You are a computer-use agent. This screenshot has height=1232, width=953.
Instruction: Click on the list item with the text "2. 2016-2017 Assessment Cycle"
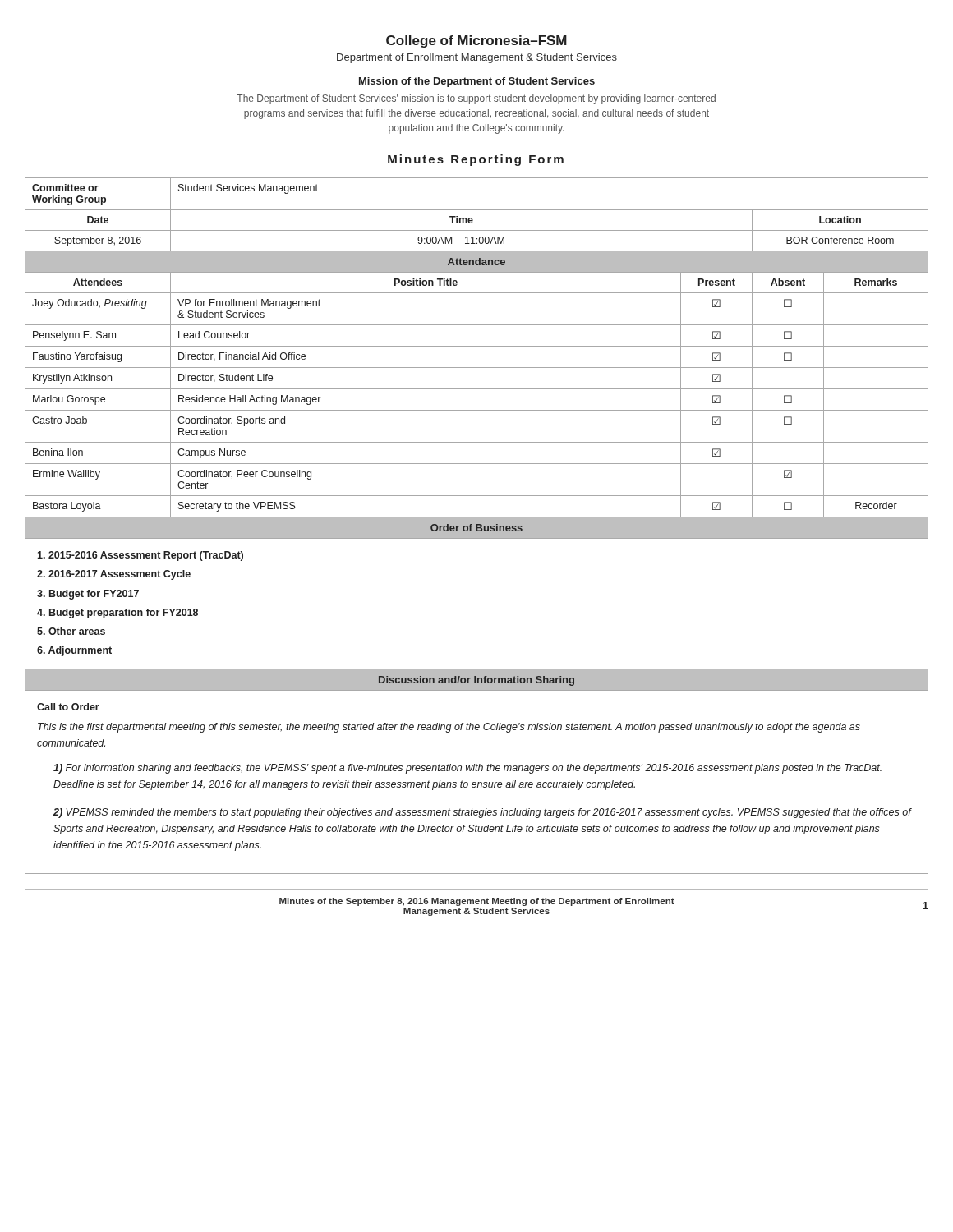coord(114,574)
